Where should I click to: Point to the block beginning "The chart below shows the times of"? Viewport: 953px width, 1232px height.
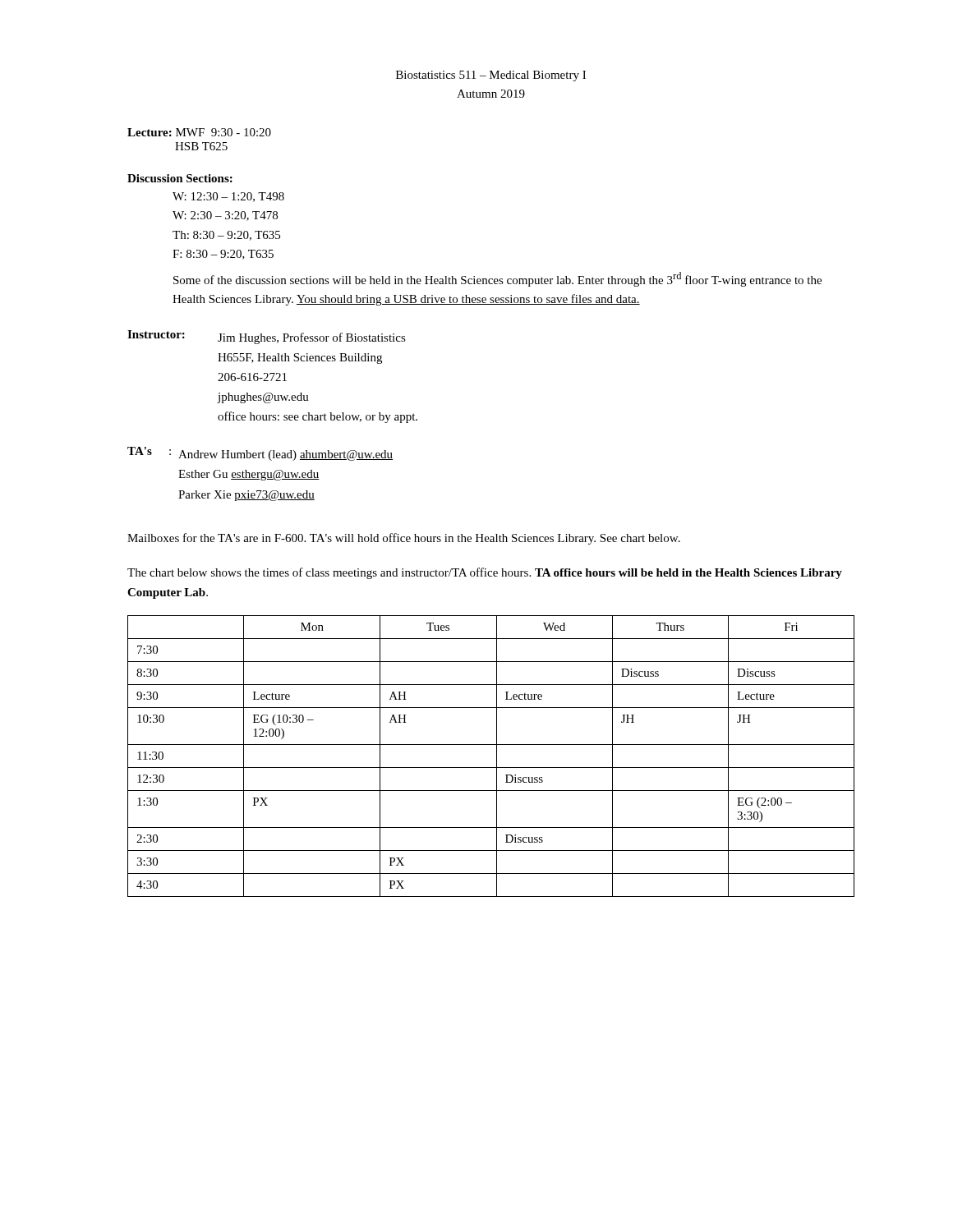(485, 582)
